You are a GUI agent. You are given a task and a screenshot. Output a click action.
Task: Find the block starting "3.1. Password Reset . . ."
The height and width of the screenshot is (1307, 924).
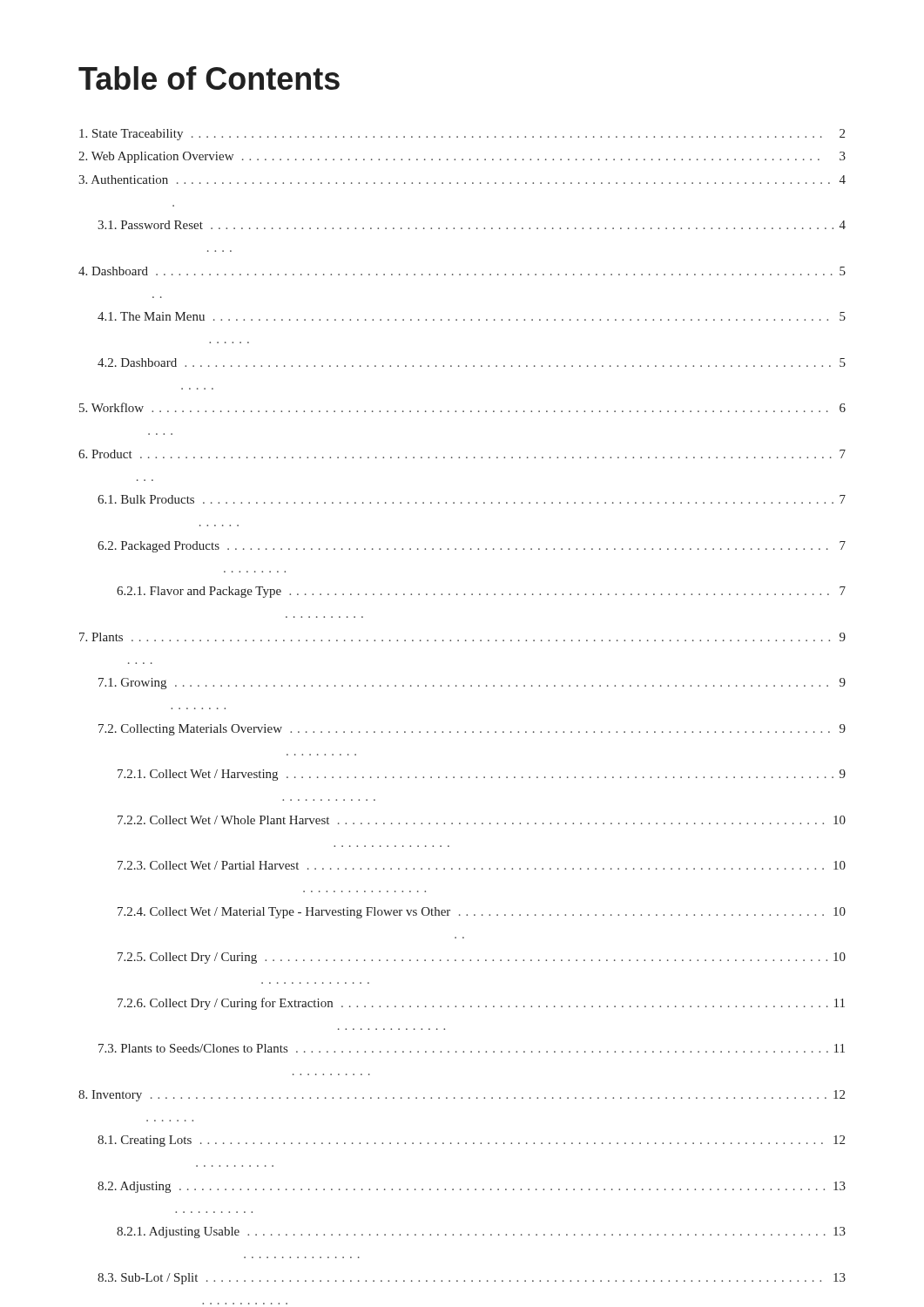tap(462, 236)
